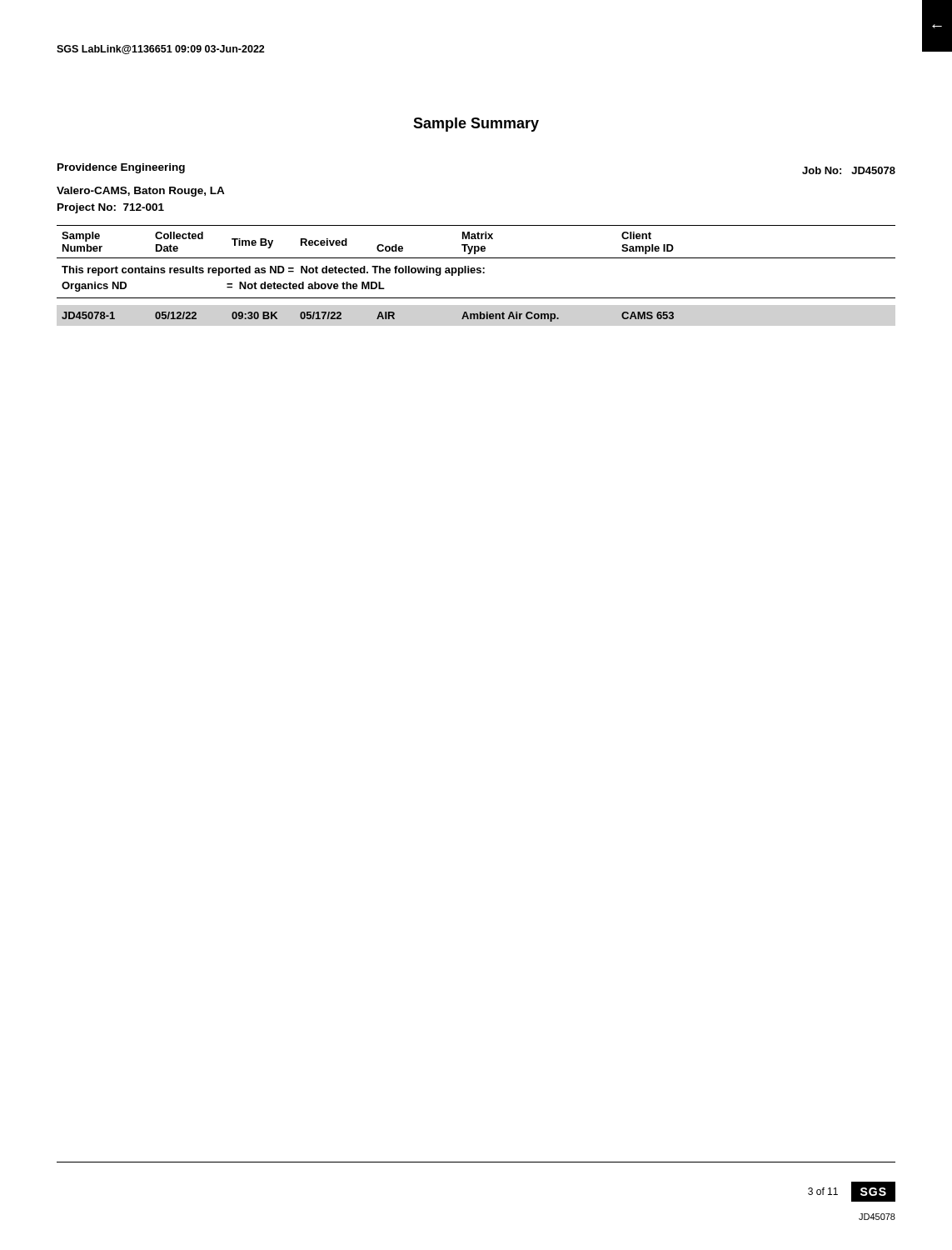
Task: Where does it say "Sample Summary"?
Action: coord(476,123)
